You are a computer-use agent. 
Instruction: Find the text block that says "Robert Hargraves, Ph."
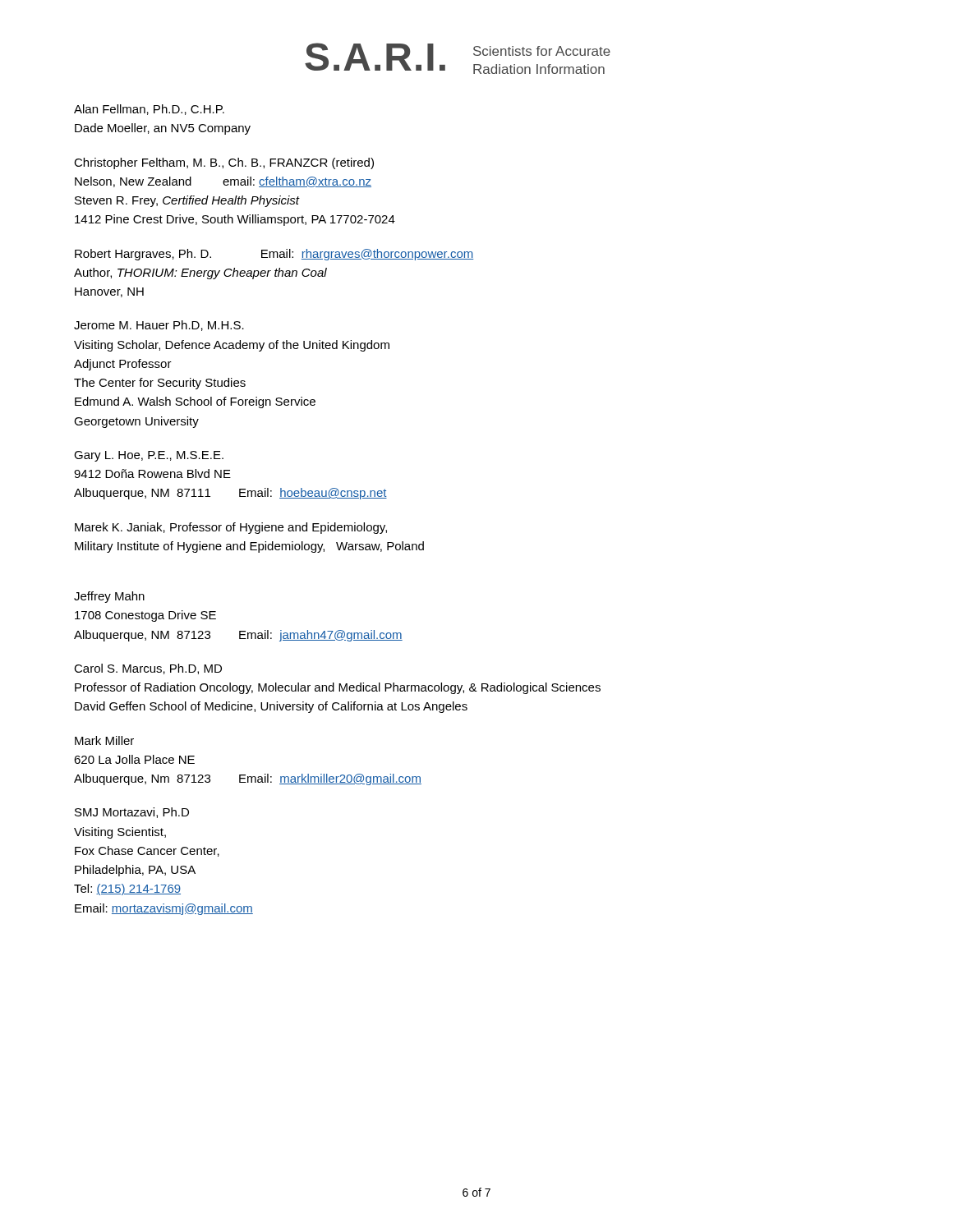click(x=274, y=272)
